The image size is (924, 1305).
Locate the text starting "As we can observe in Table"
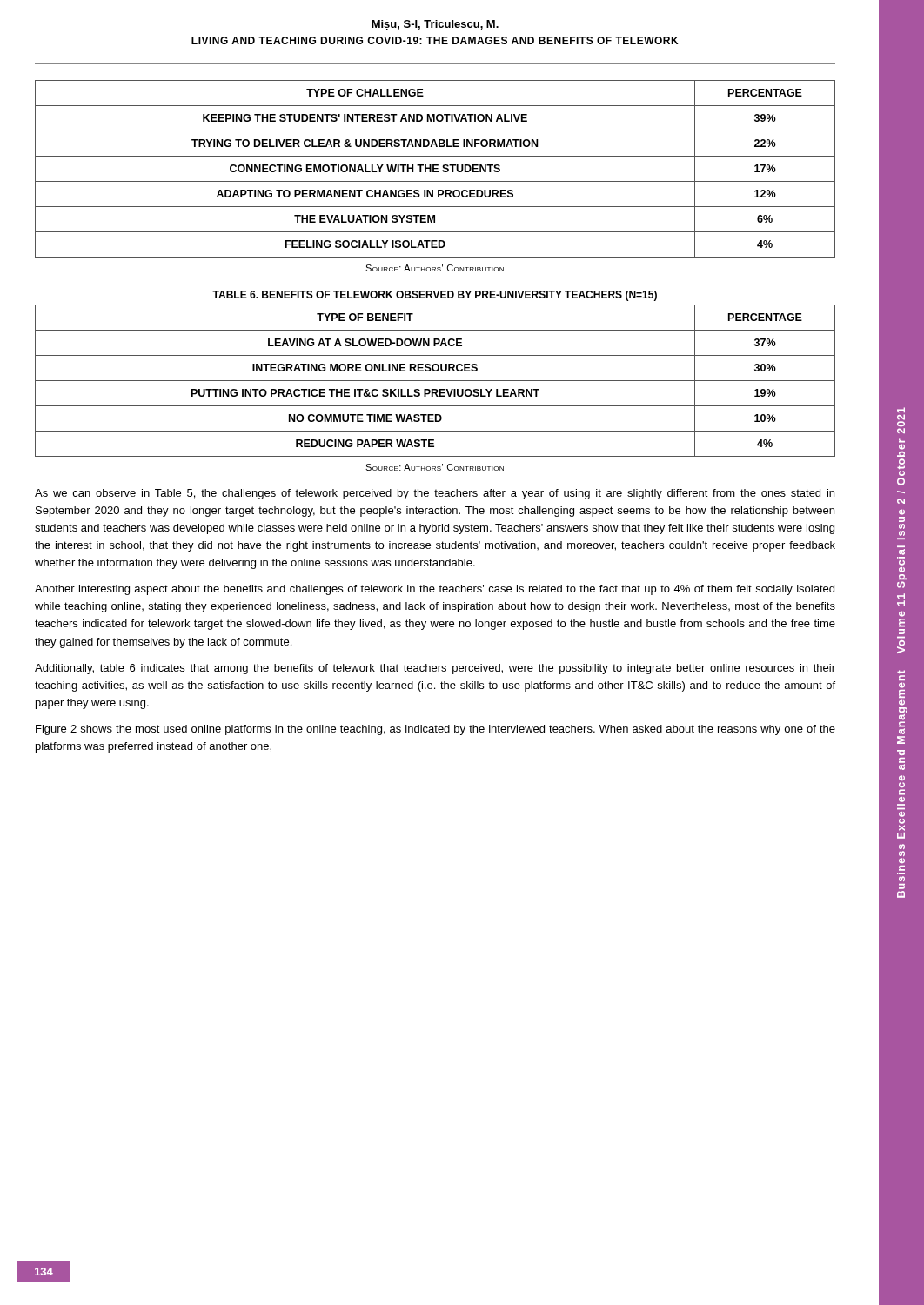point(435,527)
